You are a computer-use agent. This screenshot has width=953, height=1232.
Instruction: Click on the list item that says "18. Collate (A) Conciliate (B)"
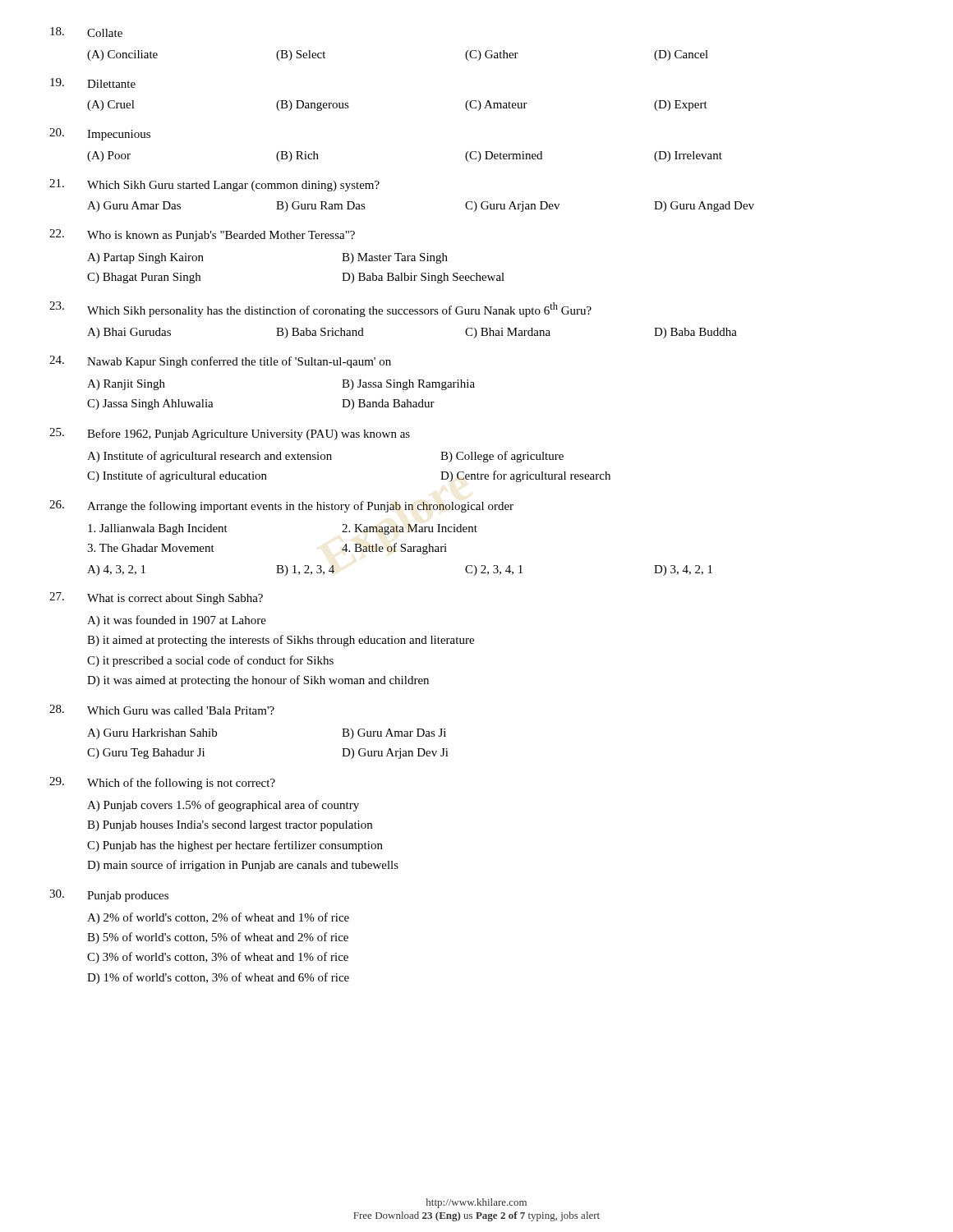click(x=476, y=44)
